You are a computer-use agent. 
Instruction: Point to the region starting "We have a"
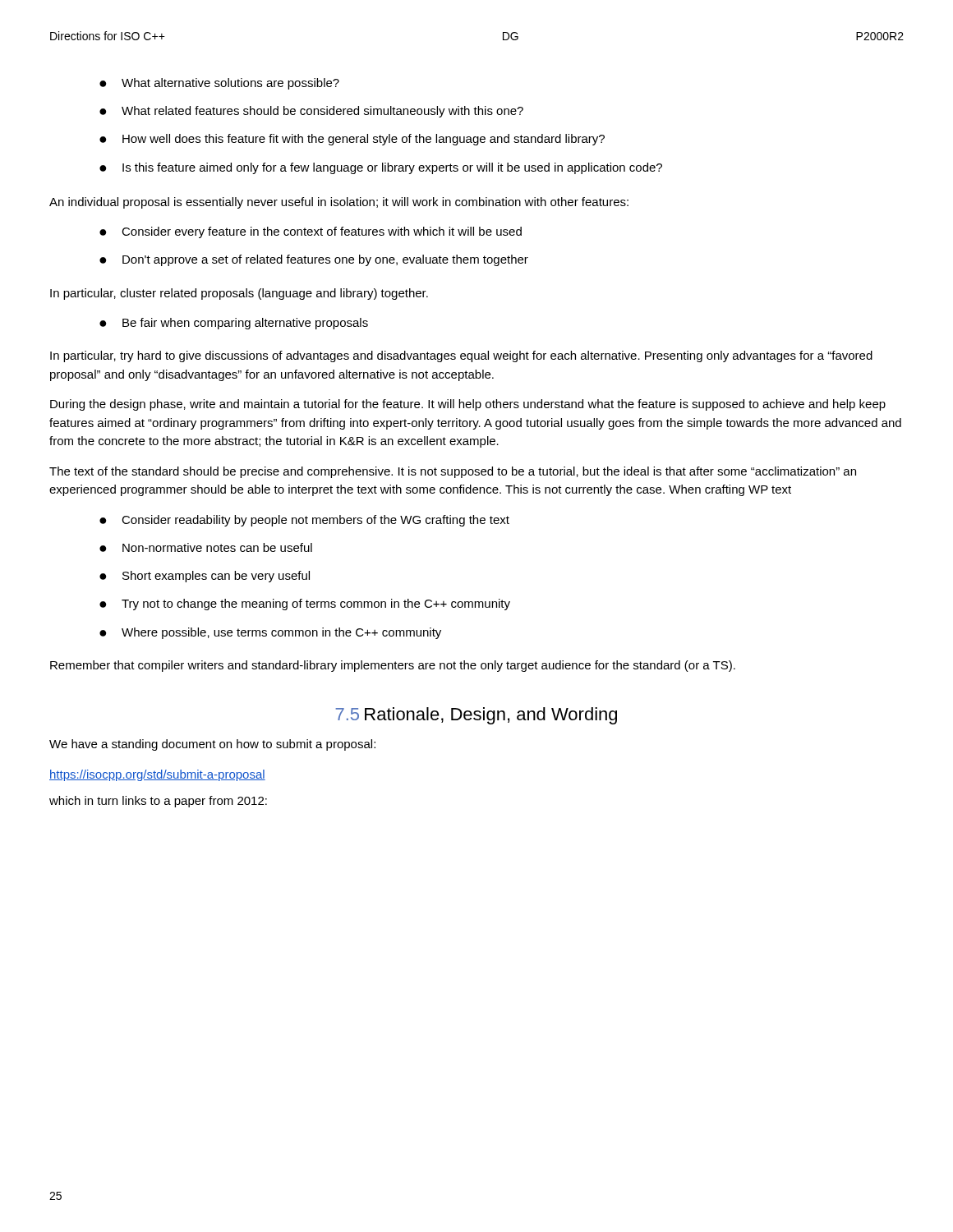click(x=213, y=744)
